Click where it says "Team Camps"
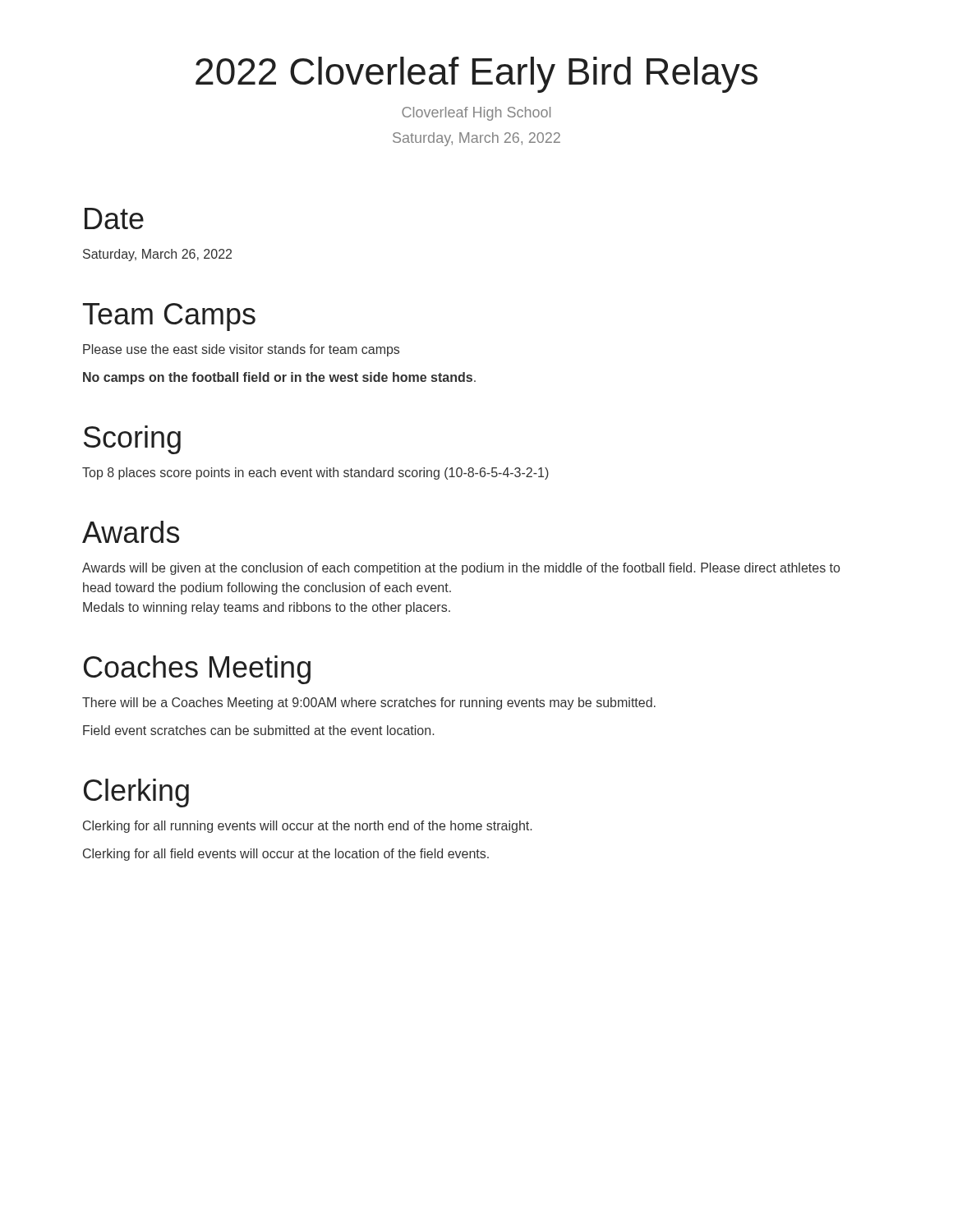This screenshot has width=953, height=1232. coord(169,317)
